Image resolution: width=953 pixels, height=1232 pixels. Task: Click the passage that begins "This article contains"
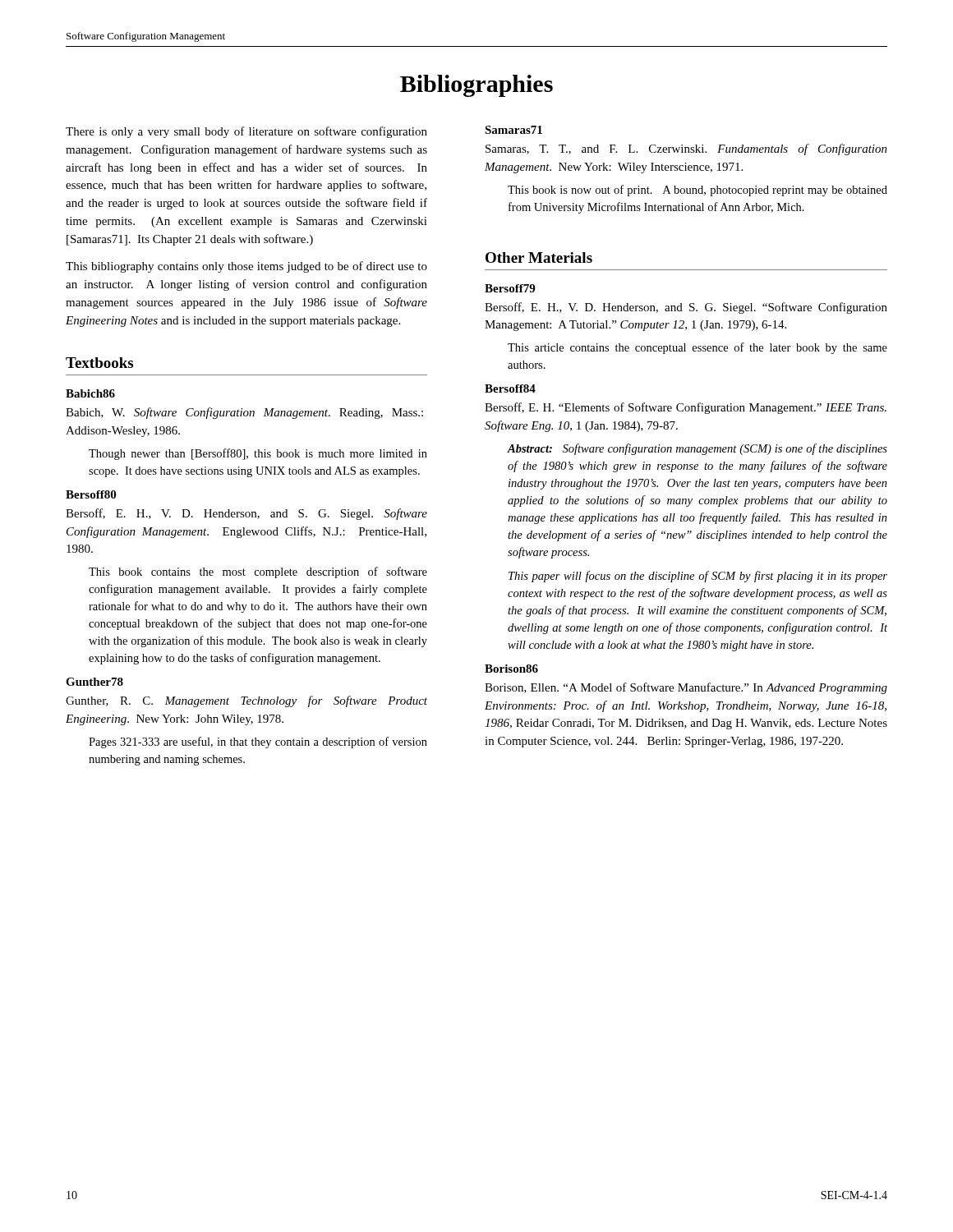[698, 357]
